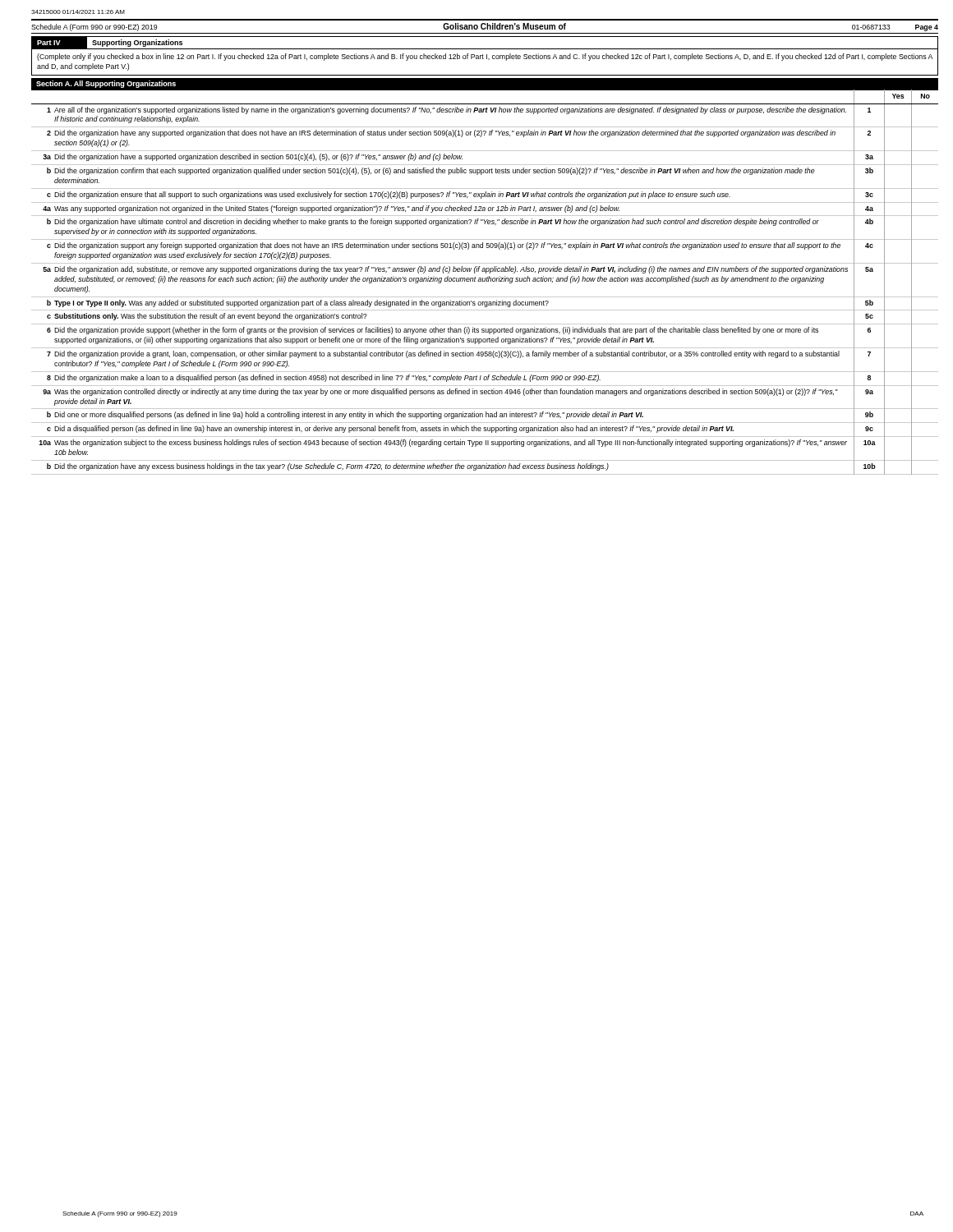Point to the passage starting "b Did the organization confirm that each"
This screenshot has width=953, height=1232.
pyautogui.click(x=485, y=176)
